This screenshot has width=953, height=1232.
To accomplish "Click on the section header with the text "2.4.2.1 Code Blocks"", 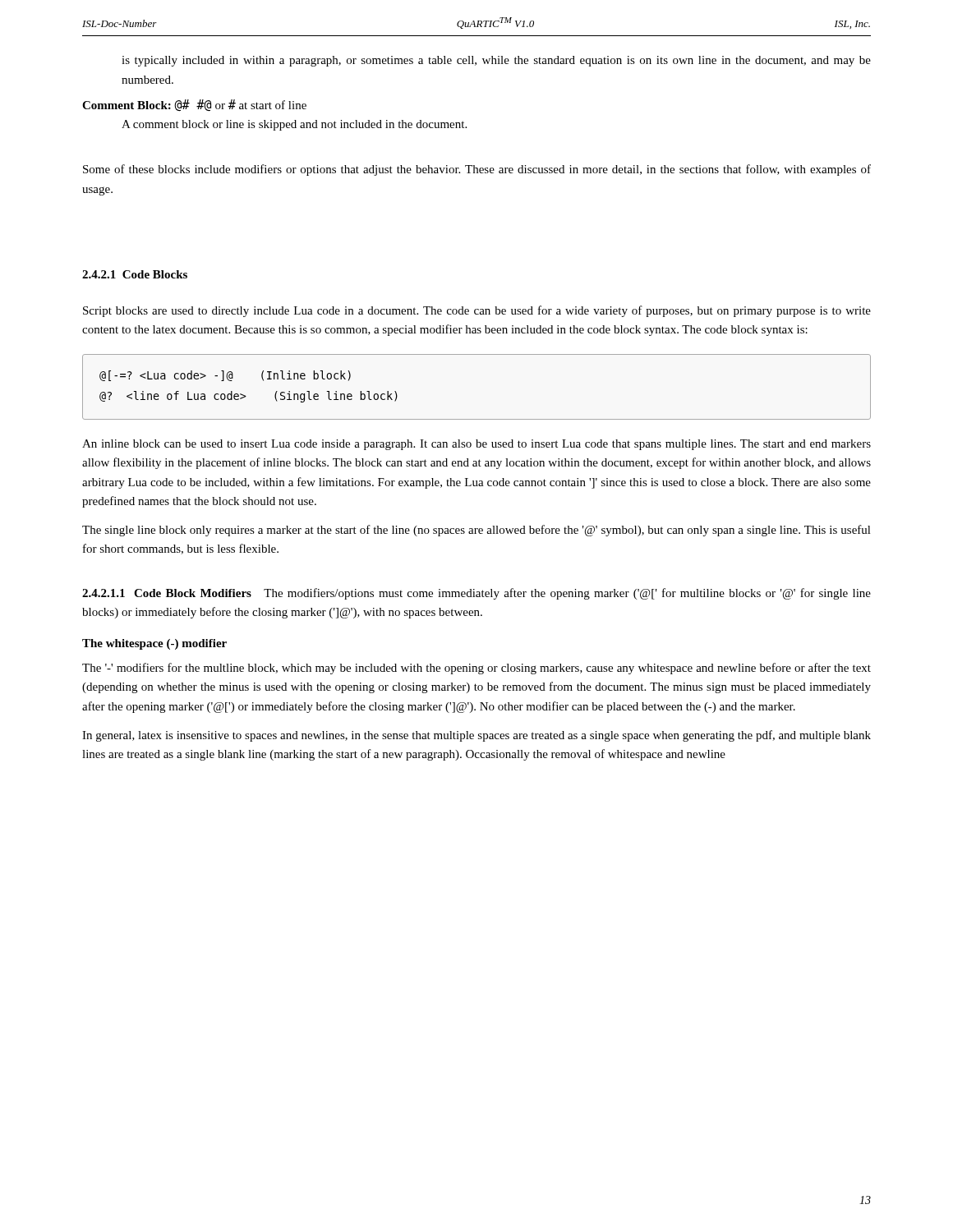I will pos(135,274).
